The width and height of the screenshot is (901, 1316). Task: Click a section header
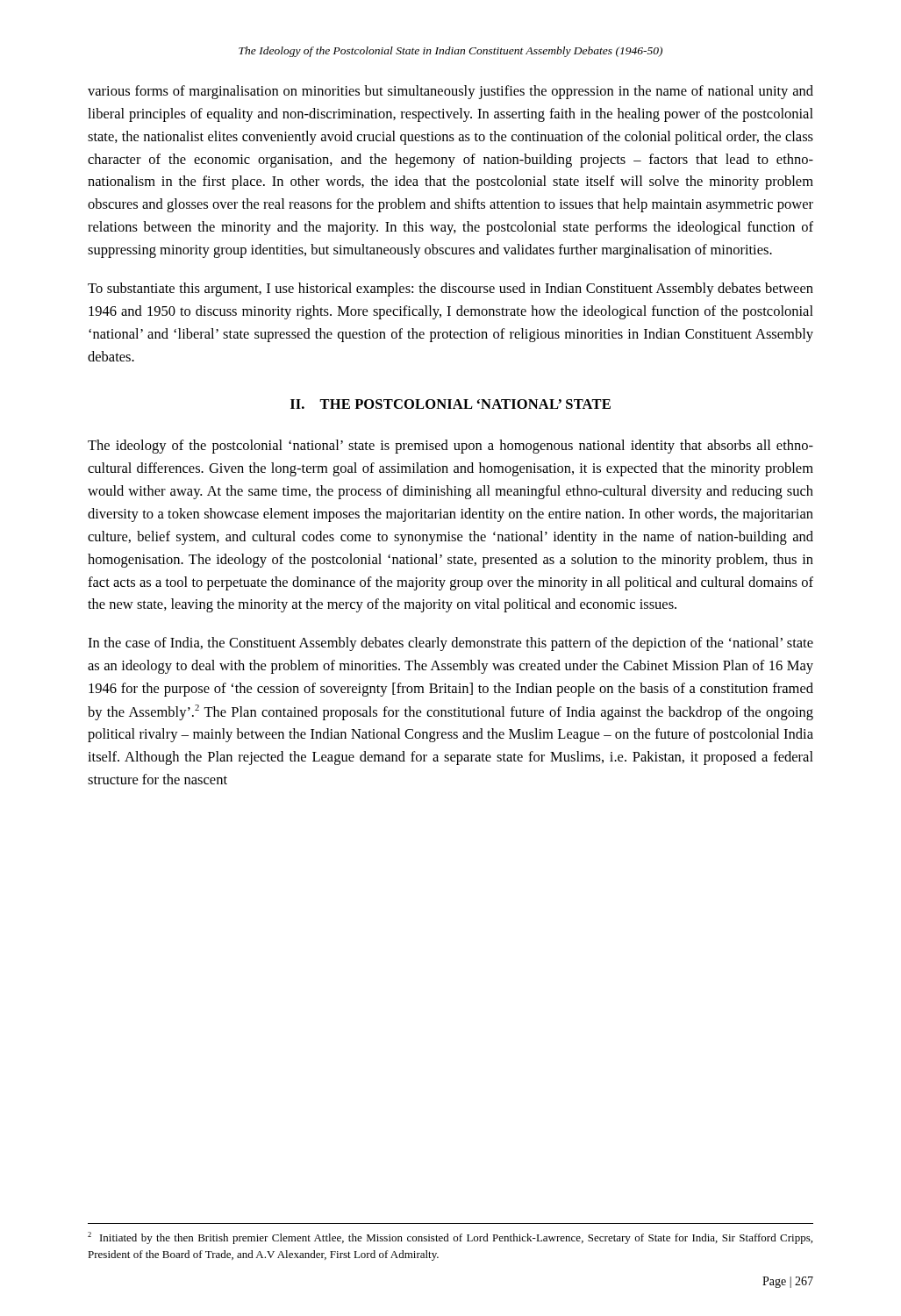click(x=450, y=404)
